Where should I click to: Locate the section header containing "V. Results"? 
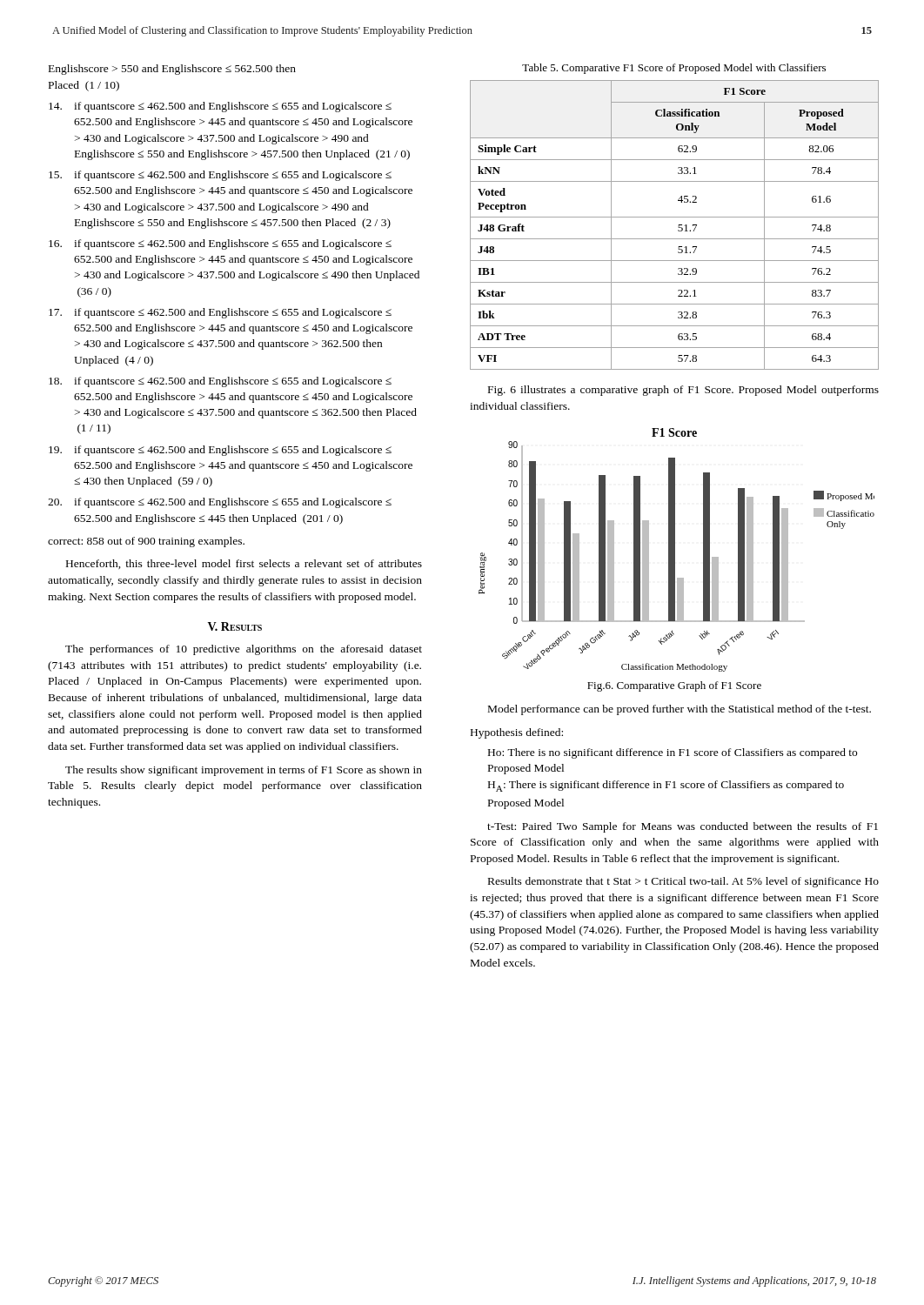(235, 627)
